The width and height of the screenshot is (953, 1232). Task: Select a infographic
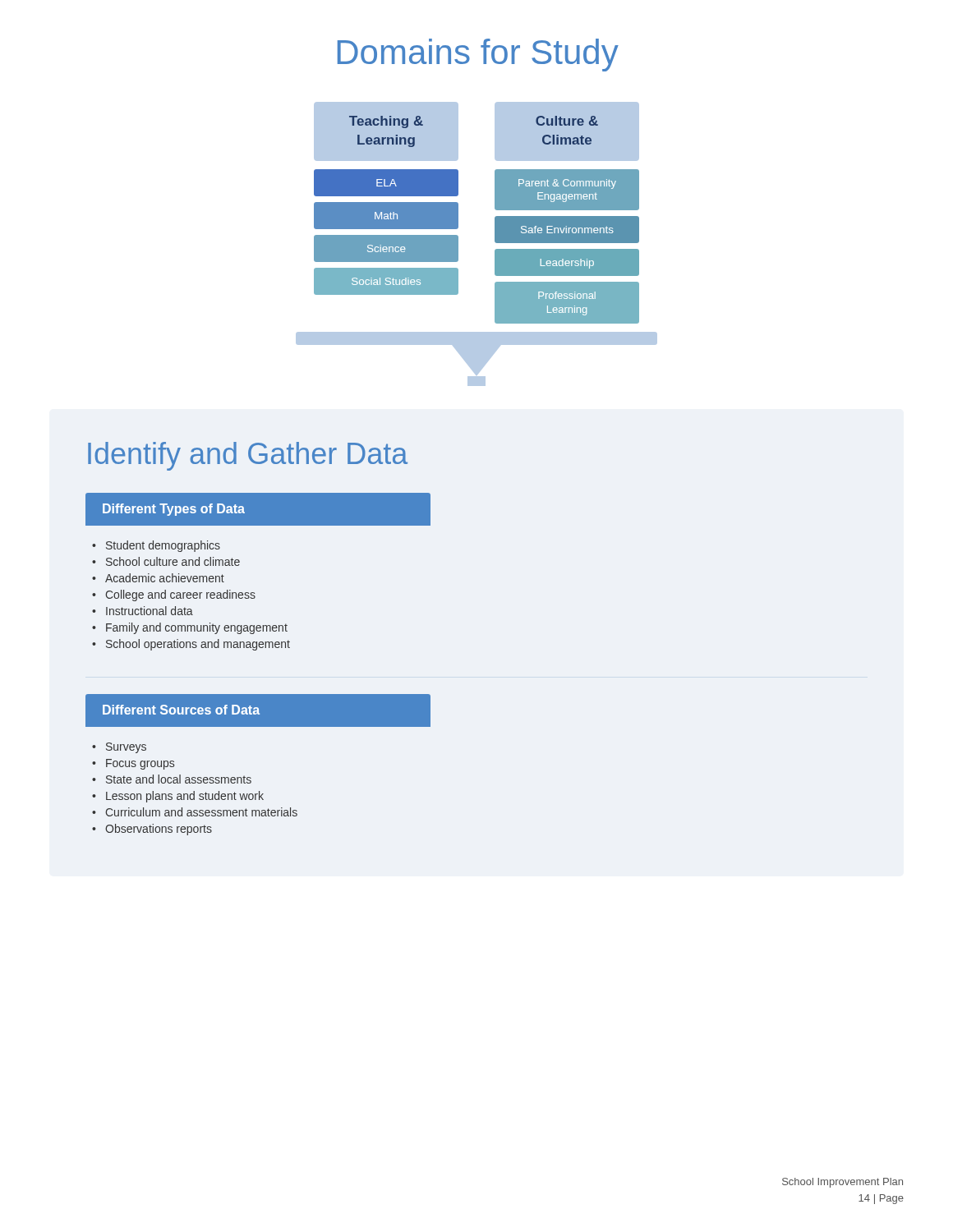(476, 244)
